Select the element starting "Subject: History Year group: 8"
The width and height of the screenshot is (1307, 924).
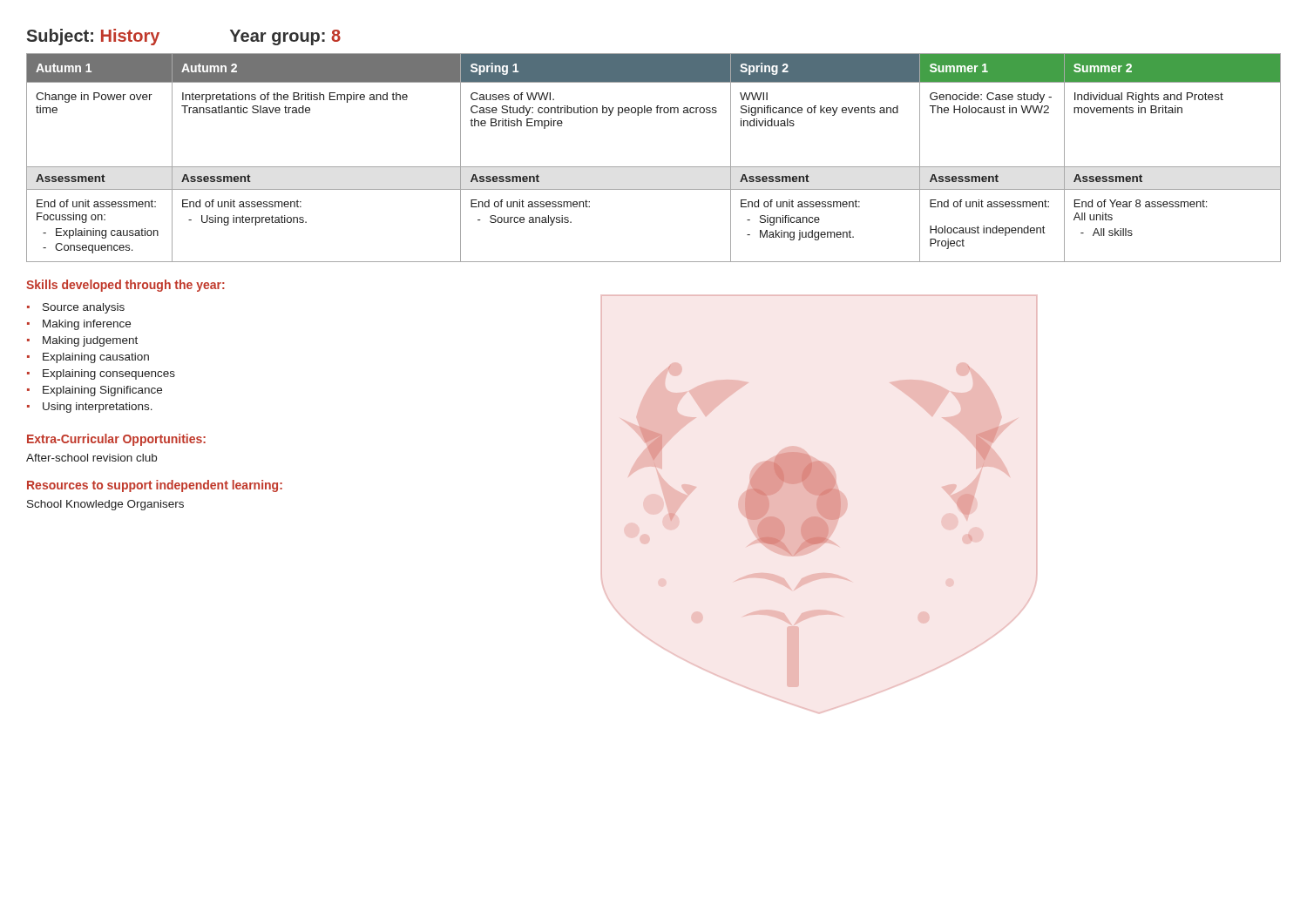point(92,34)
